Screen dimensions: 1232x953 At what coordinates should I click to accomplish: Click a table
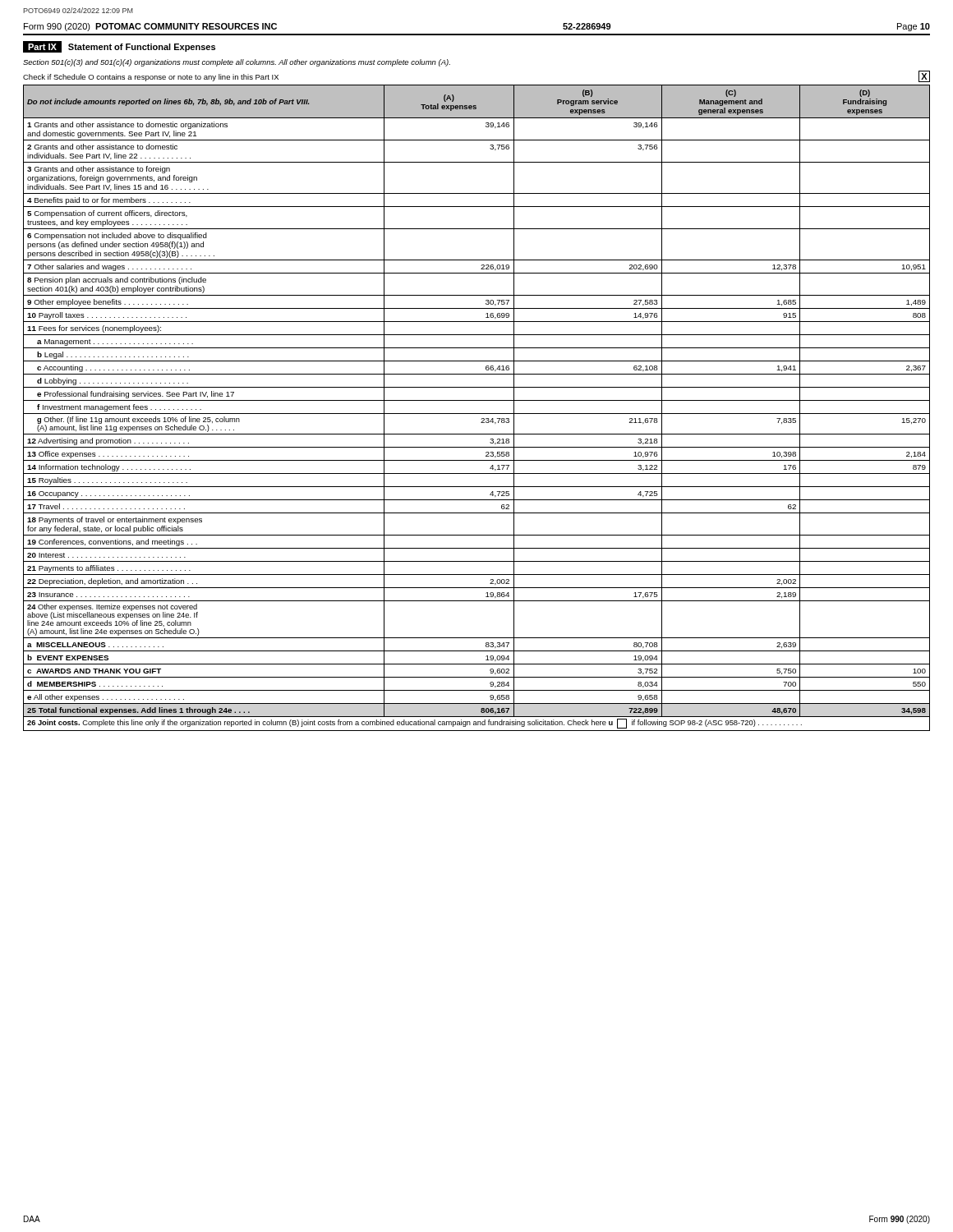[x=476, y=408]
